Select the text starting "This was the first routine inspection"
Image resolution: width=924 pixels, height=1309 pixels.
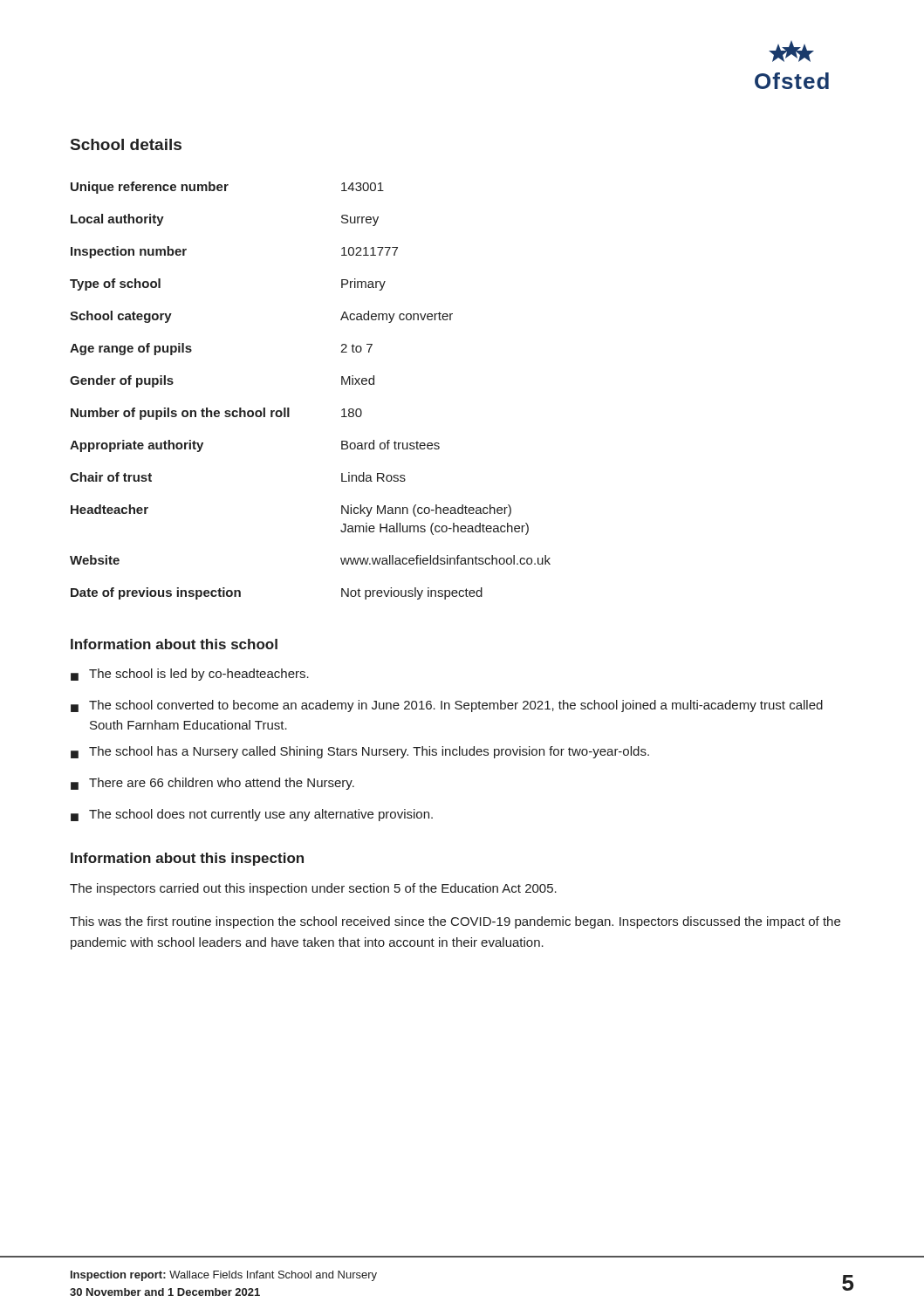tap(455, 932)
